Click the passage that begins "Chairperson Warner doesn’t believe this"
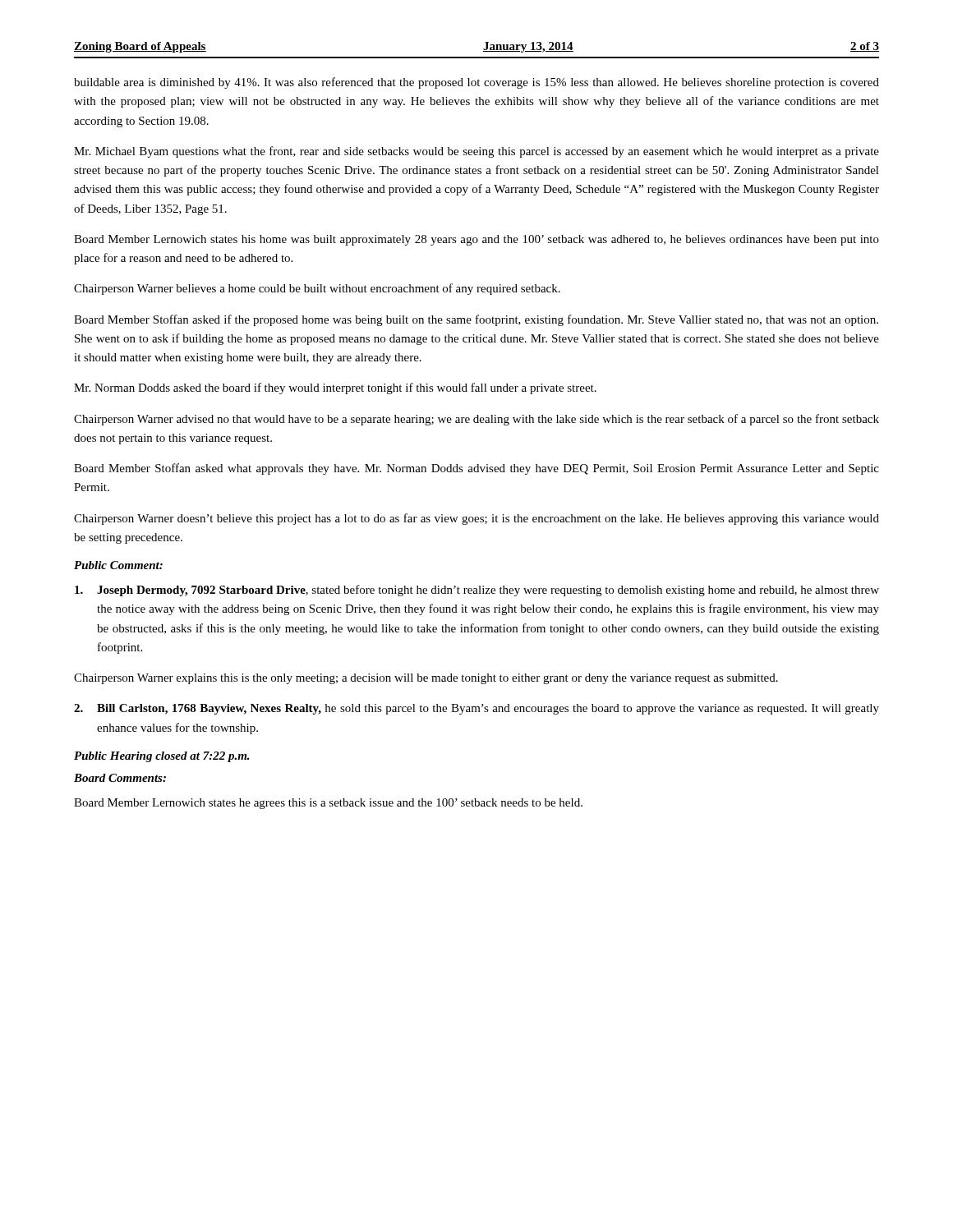This screenshot has height=1232, width=953. (x=476, y=527)
